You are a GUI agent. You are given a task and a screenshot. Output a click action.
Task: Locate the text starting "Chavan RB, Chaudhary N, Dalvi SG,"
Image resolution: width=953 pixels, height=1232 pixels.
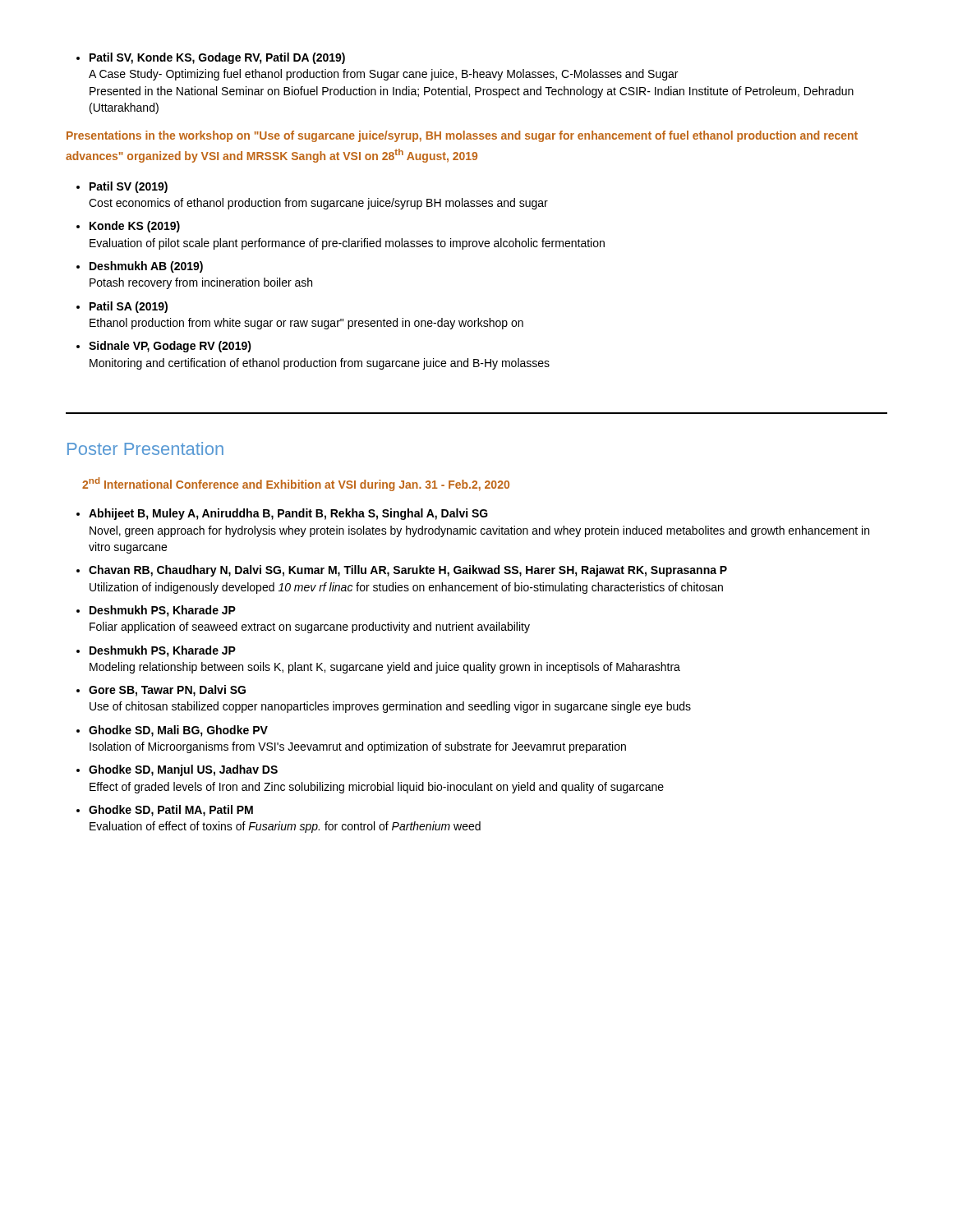476,579
